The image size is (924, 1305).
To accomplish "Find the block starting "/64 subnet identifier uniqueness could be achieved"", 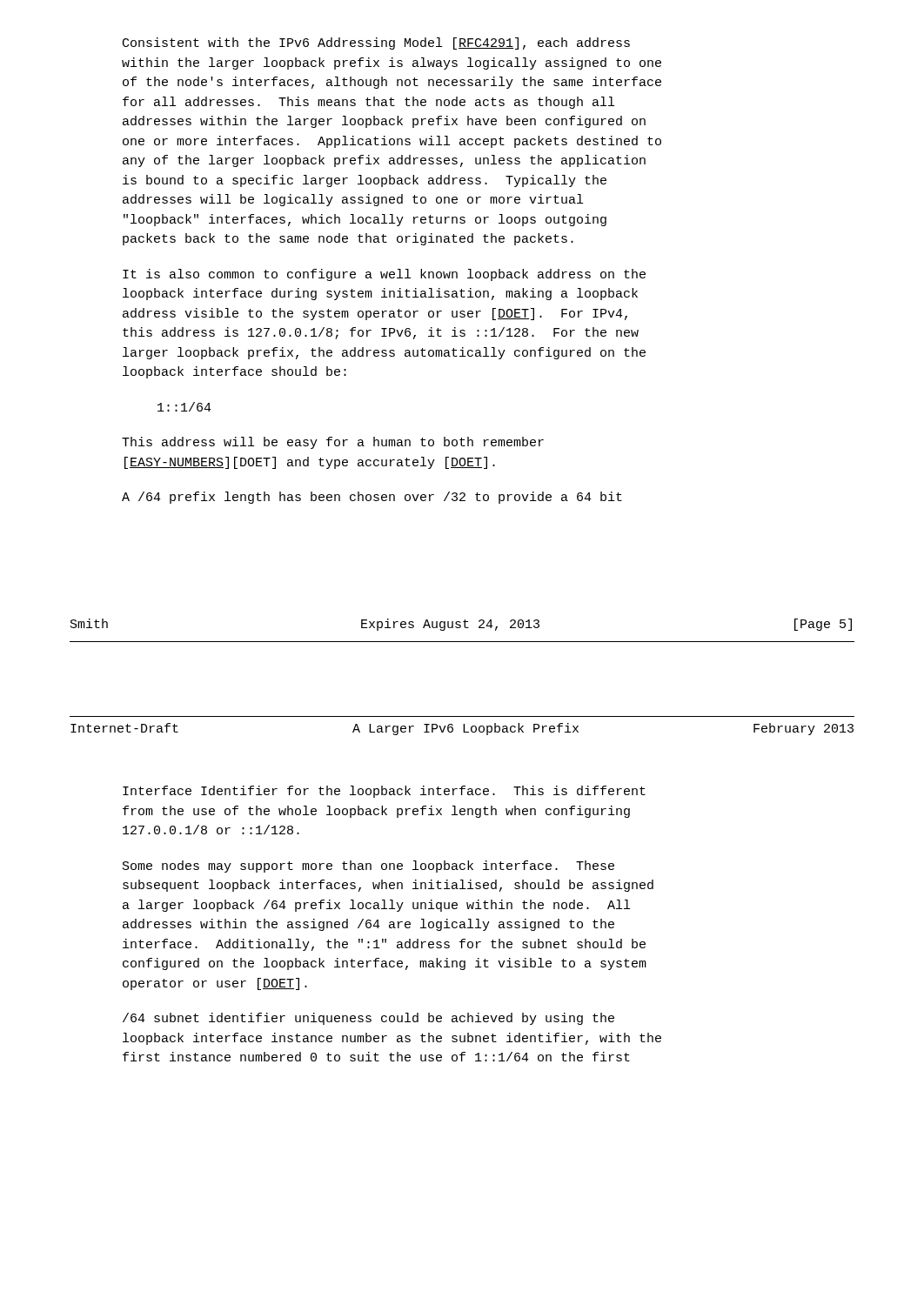I will 392,1039.
